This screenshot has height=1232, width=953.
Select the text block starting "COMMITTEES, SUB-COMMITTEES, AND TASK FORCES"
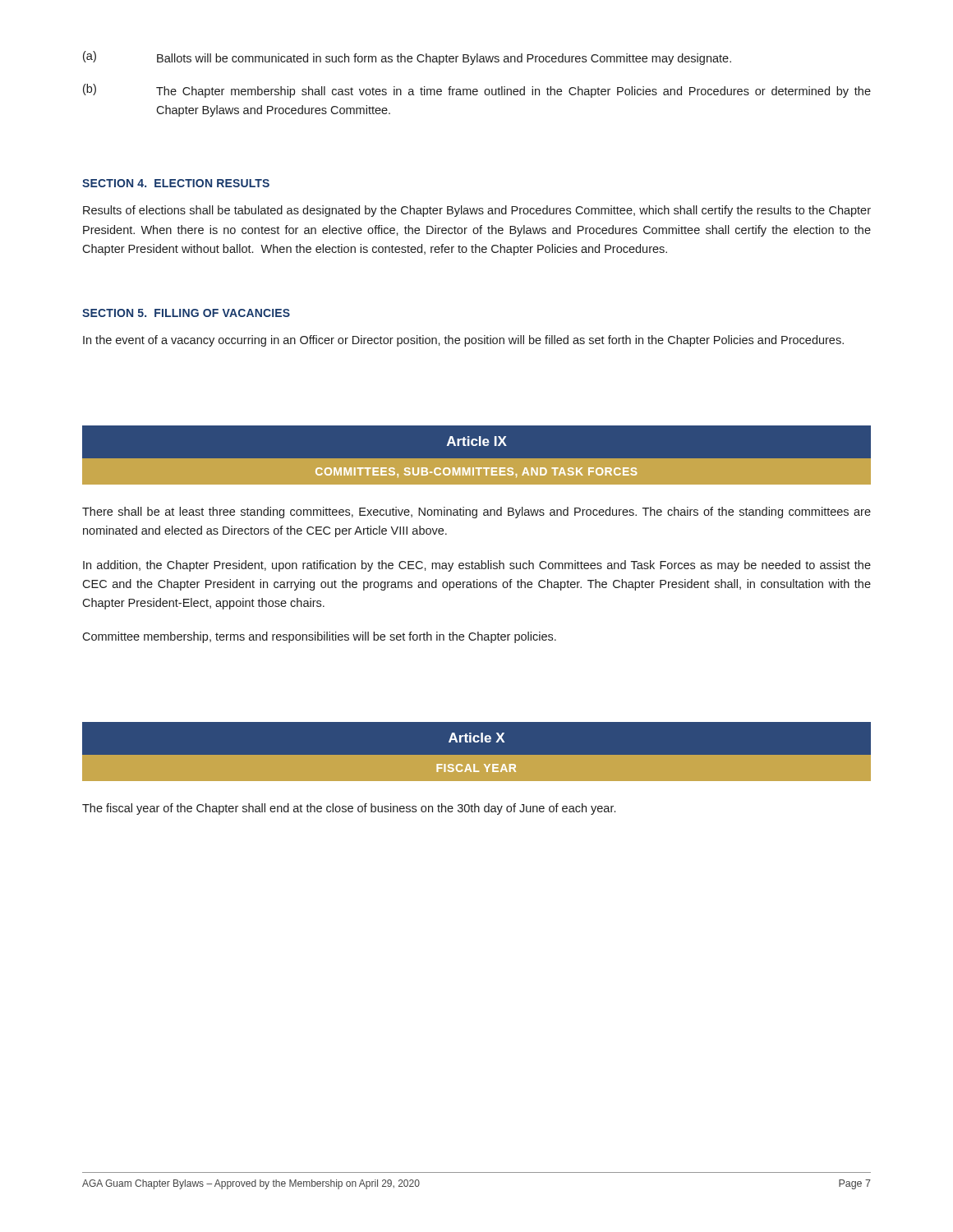[476, 472]
